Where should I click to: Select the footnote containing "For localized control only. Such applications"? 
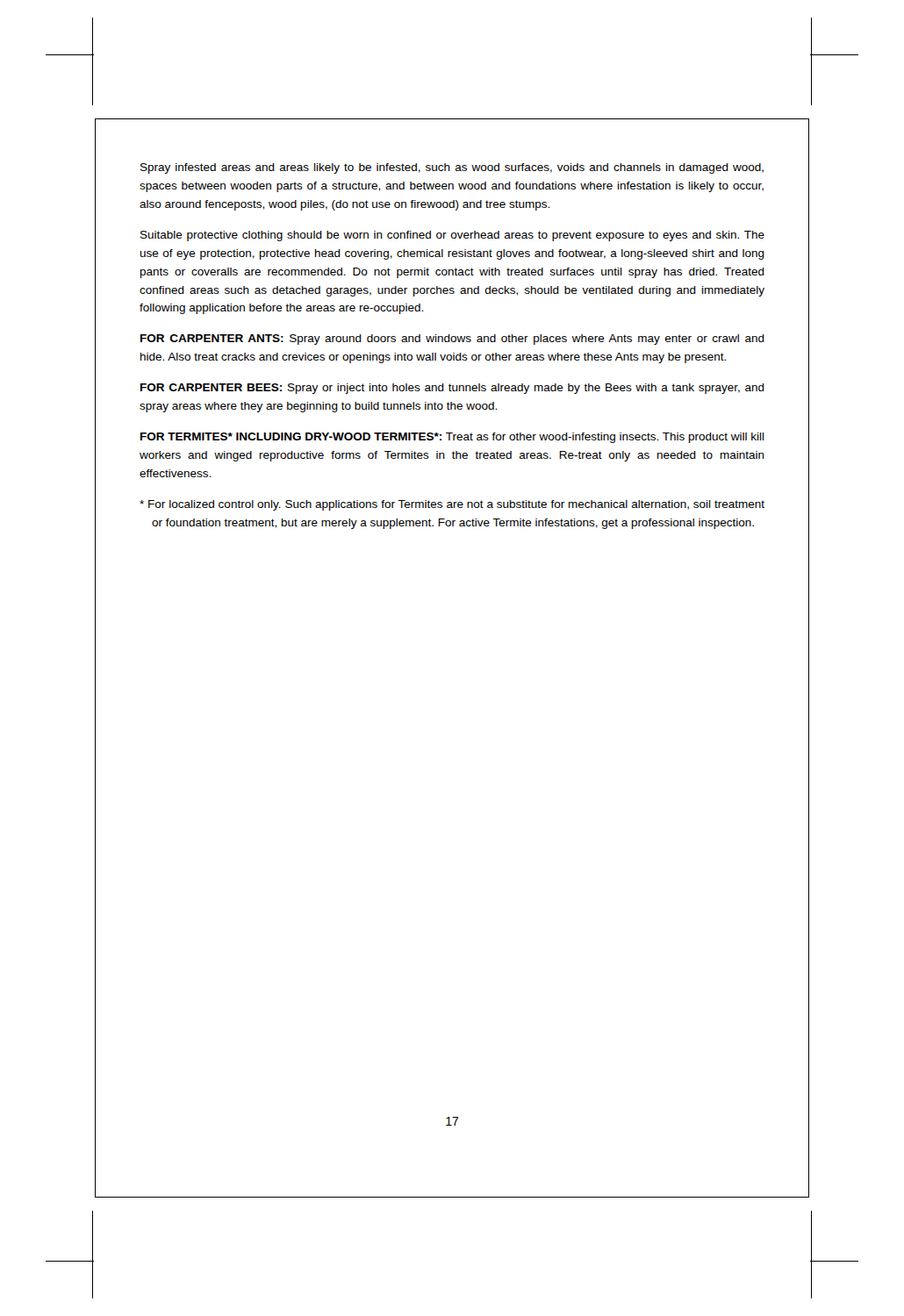(452, 513)
